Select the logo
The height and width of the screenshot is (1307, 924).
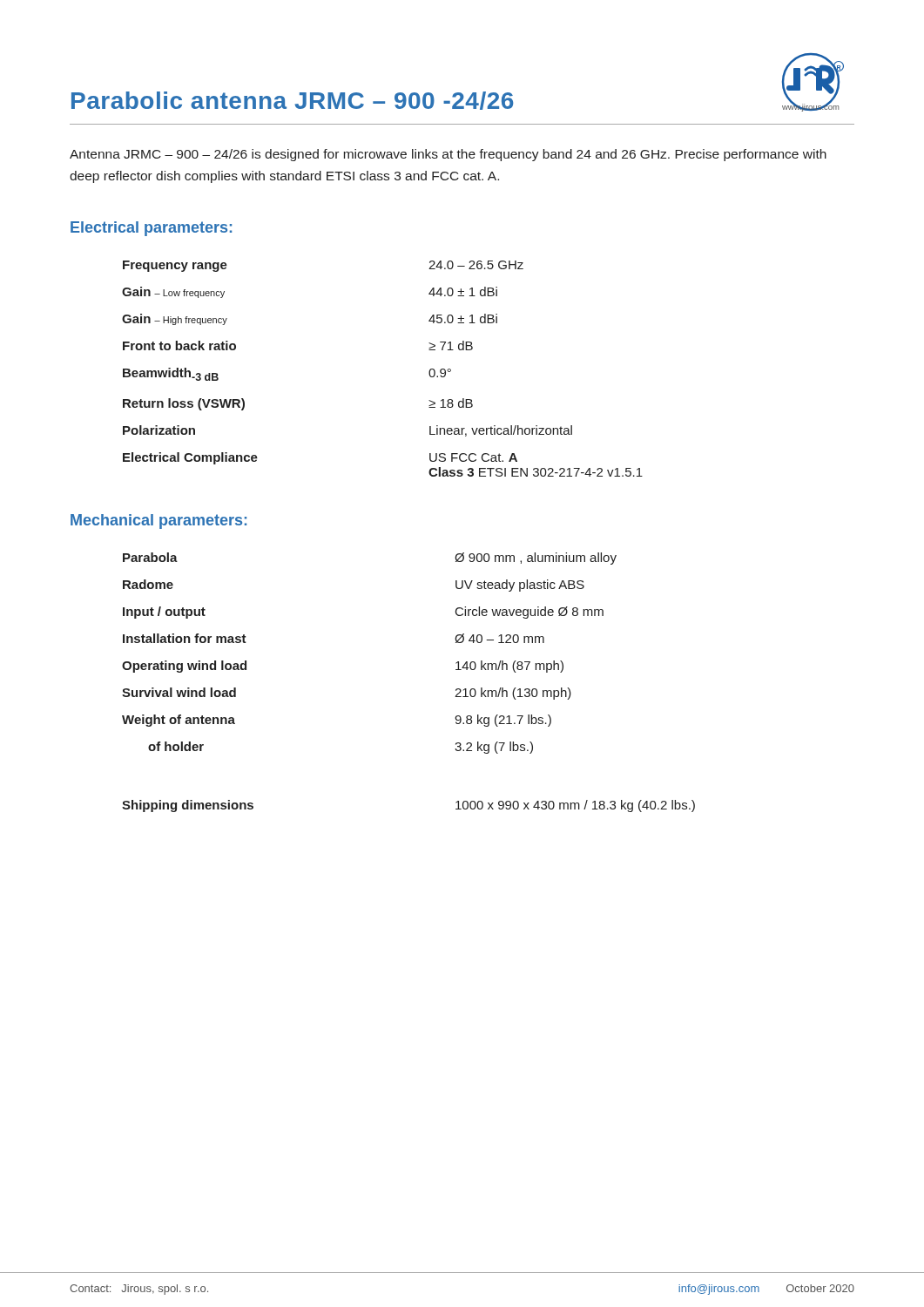(x=811, y=84)
